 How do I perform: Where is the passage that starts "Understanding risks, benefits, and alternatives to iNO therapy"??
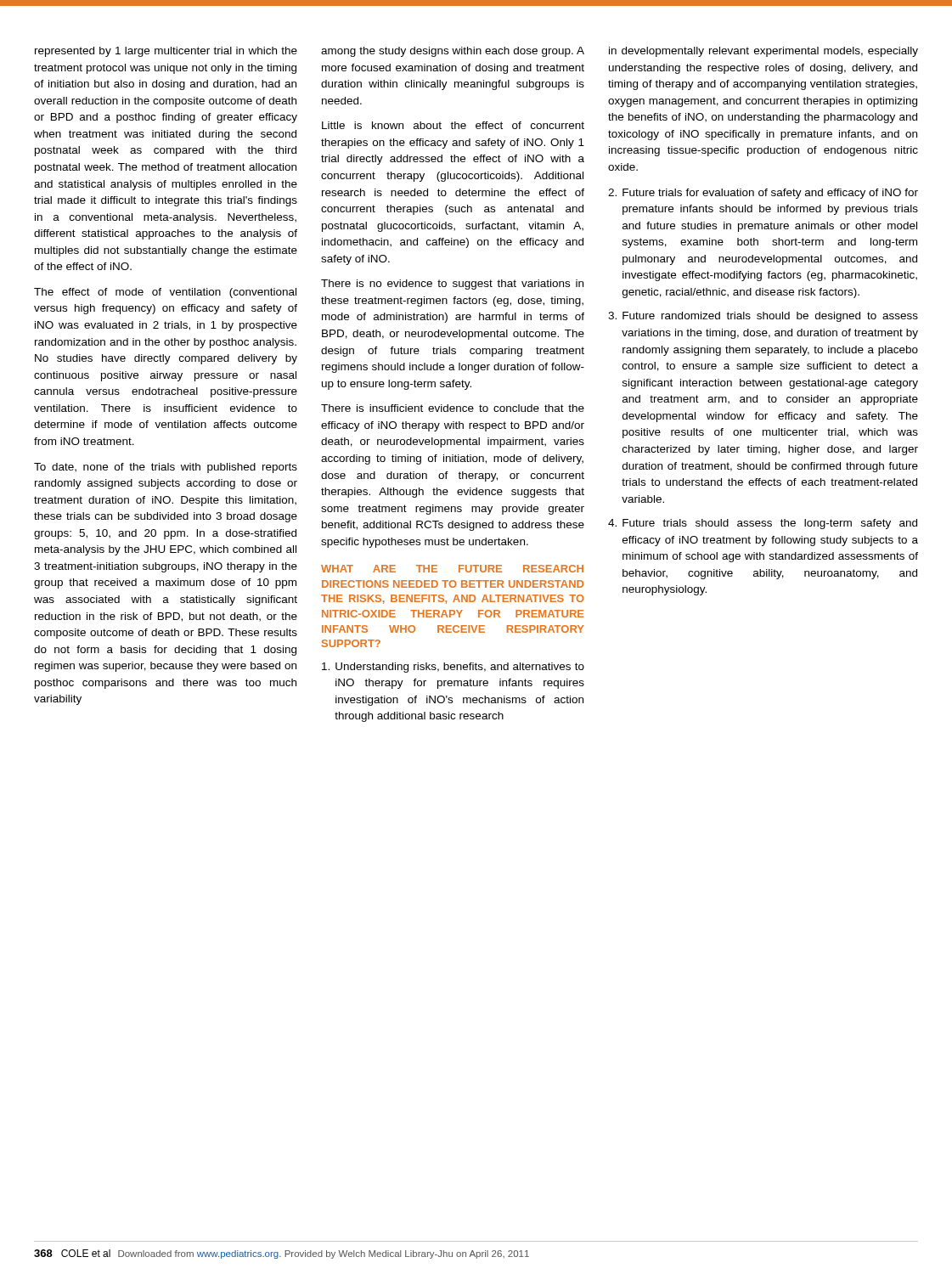tap(453, 691)
